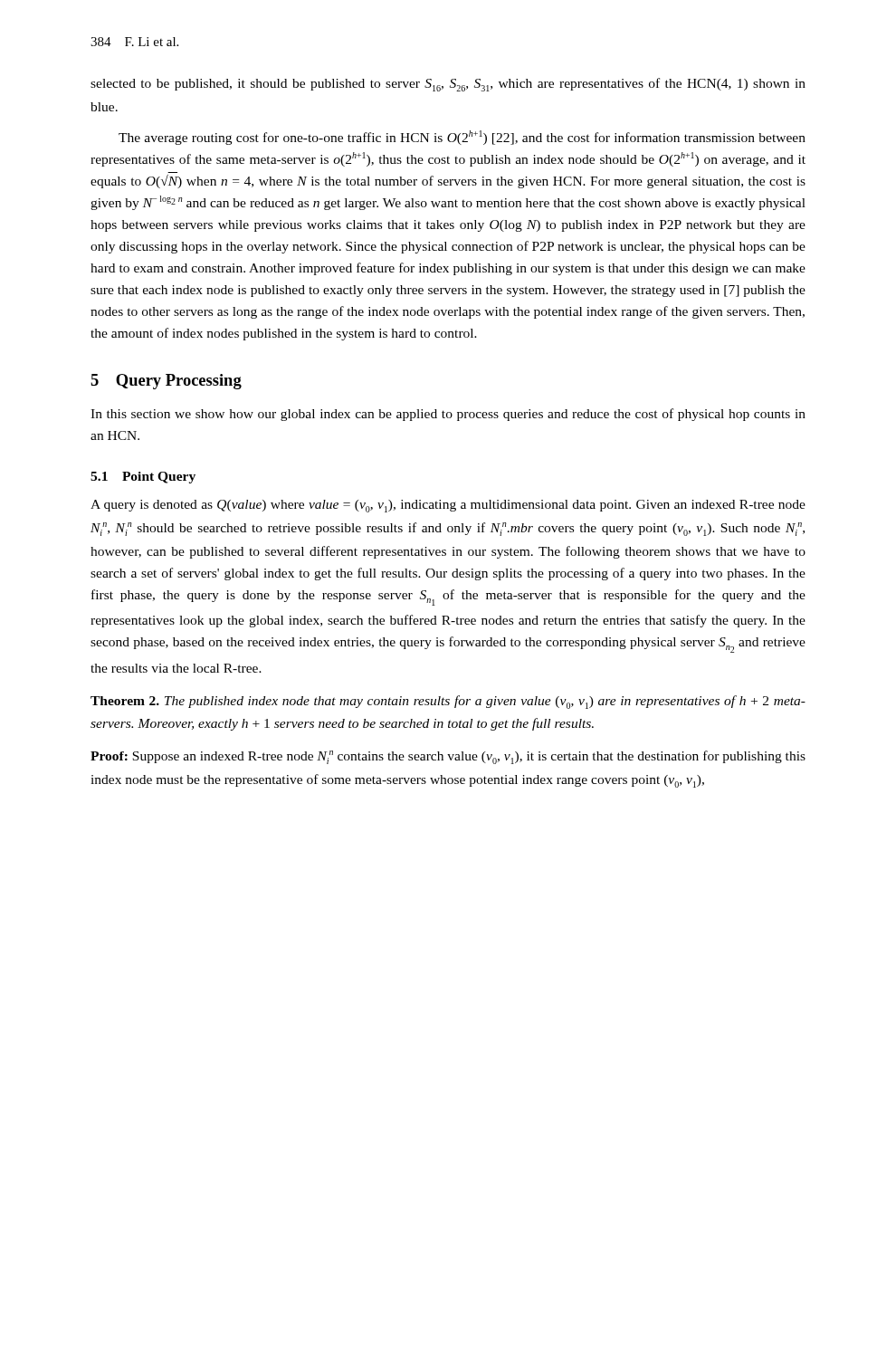Image resolution: width=896 pixels, height=1358 pixels.
Task: Point to "5.1 Point Query"
Action: [143, 478]
